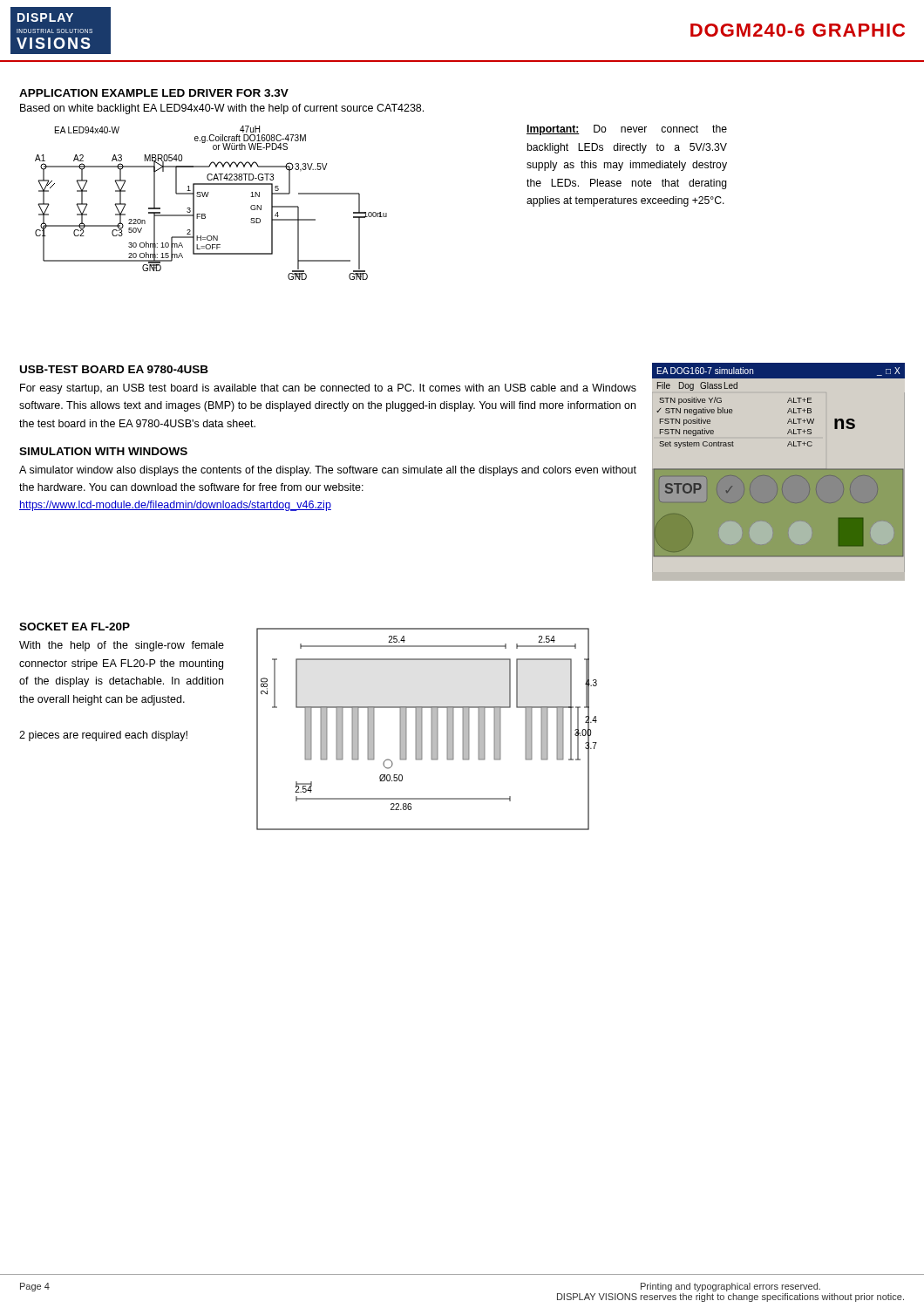The image size is (924, 1308).
Task: Locate the block starting "APPLICATION EXAMPLE LED DRIVER FOR"
Action: (x=154, y=93)
